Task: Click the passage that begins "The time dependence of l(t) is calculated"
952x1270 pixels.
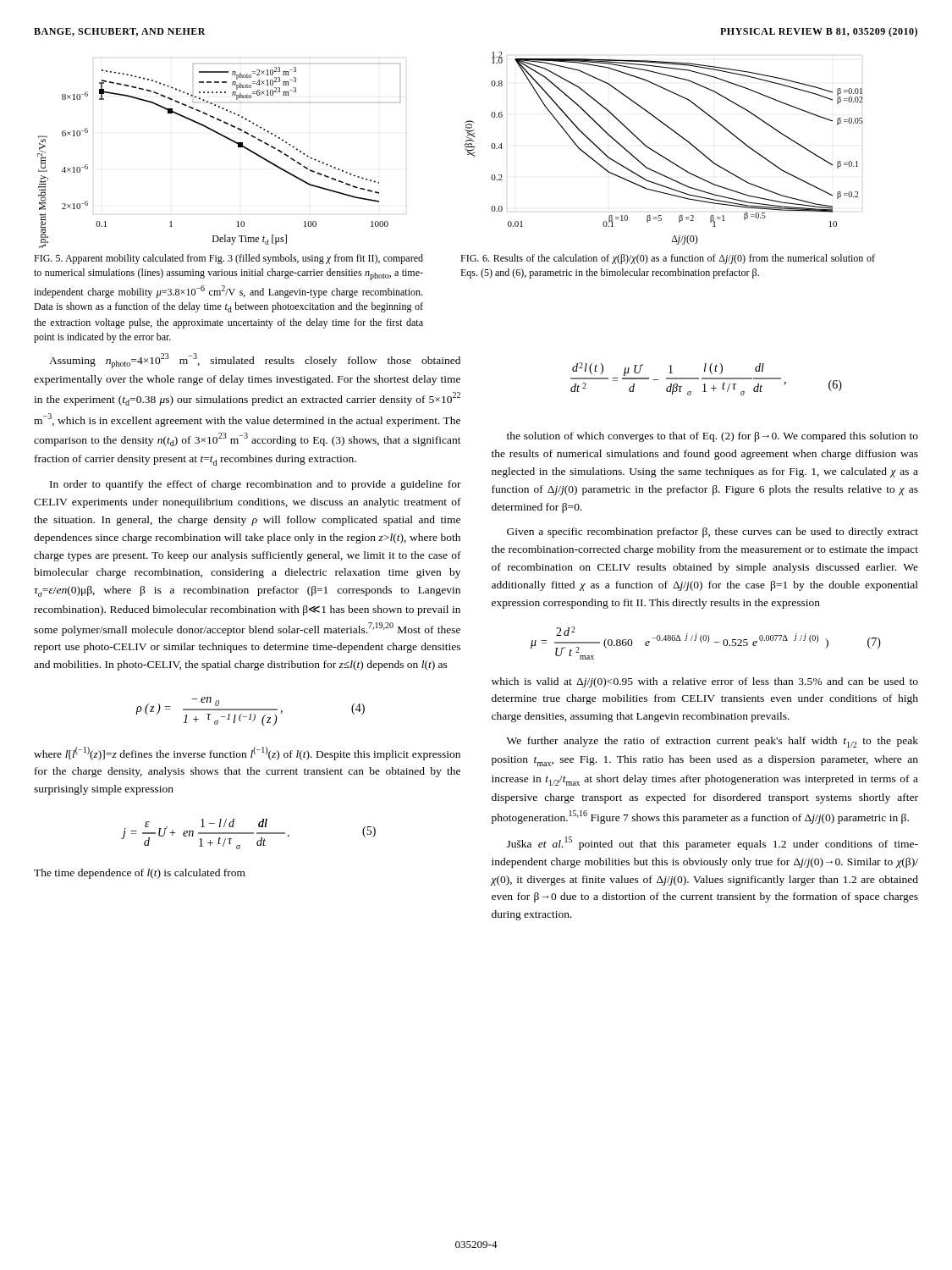Action: tap(140, 872)
